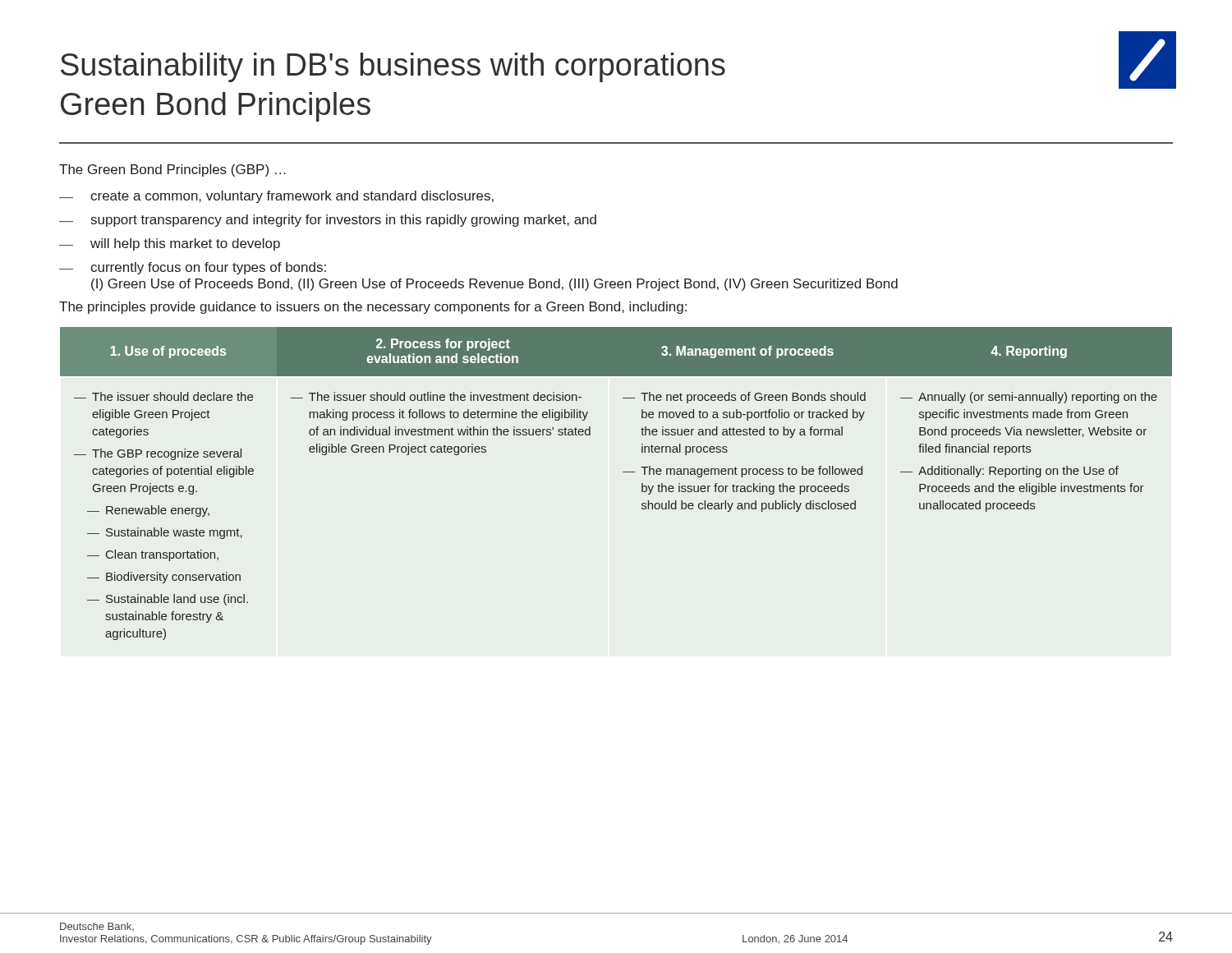
Task: Navigate to the region starting "— currently focus on four types of"
Action: coord(616,276)
